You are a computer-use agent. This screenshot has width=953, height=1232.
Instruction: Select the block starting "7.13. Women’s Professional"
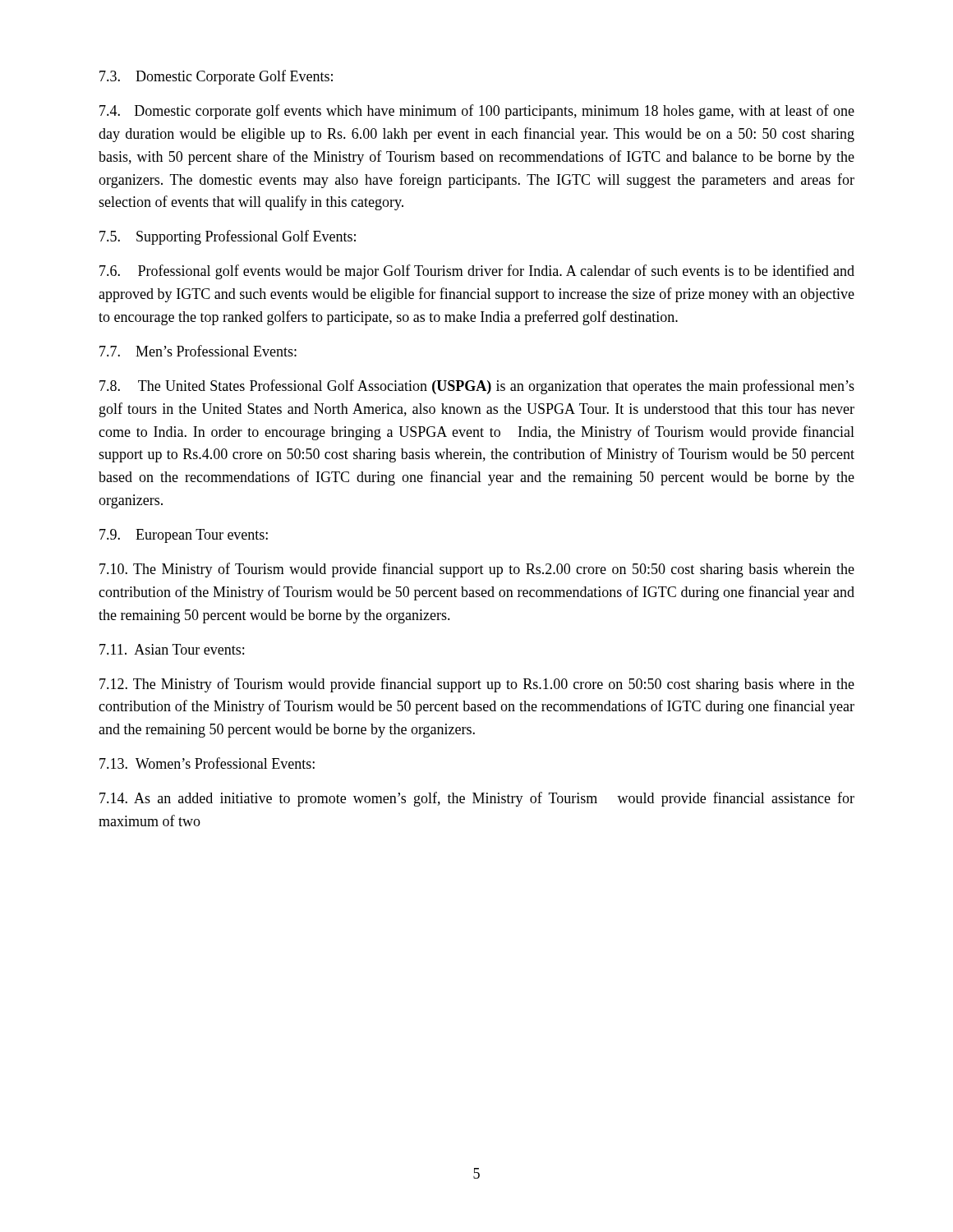coord(207,764)
